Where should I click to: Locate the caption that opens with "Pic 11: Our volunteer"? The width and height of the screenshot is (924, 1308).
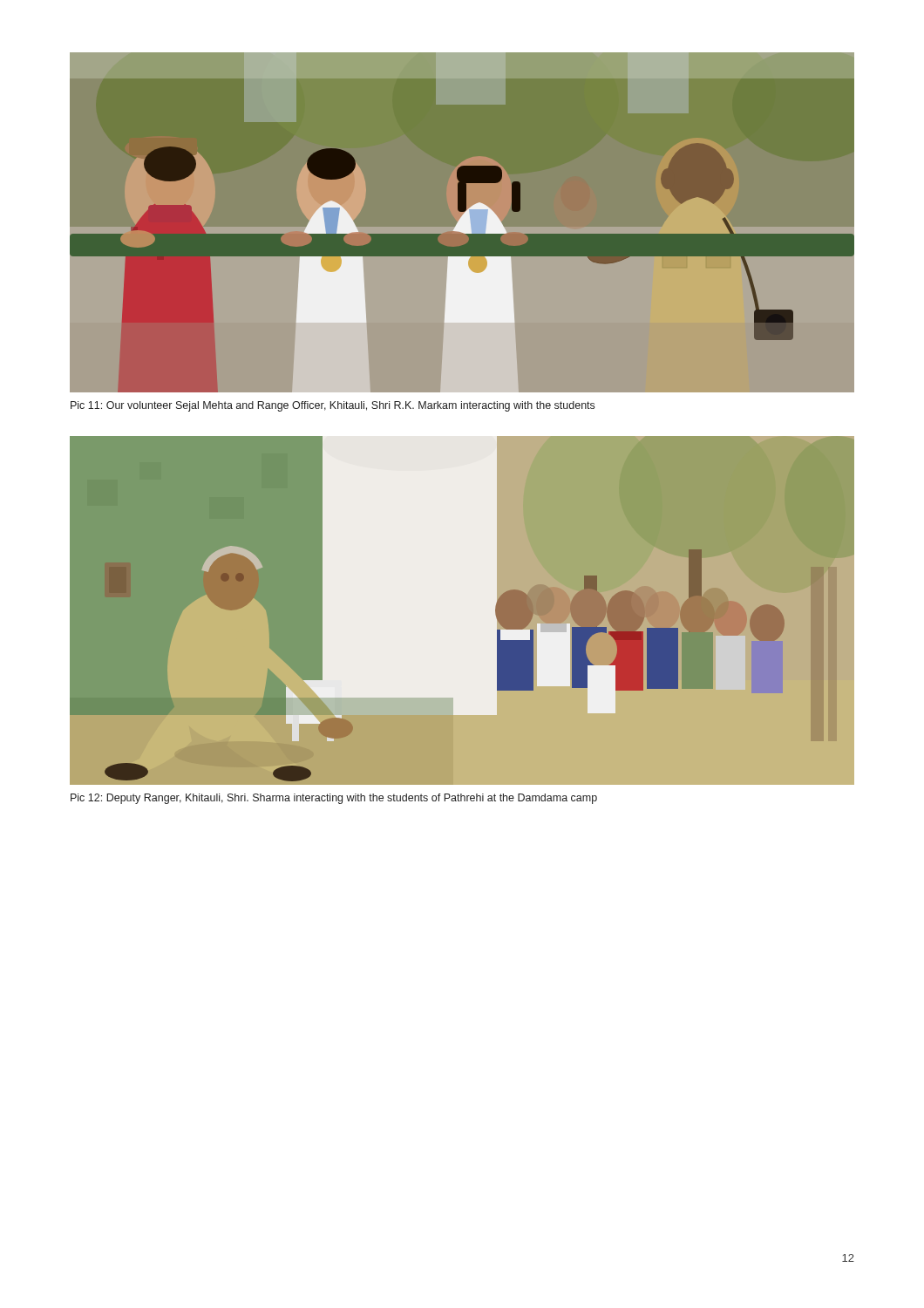pyautogui.click(x=333, y=405)
